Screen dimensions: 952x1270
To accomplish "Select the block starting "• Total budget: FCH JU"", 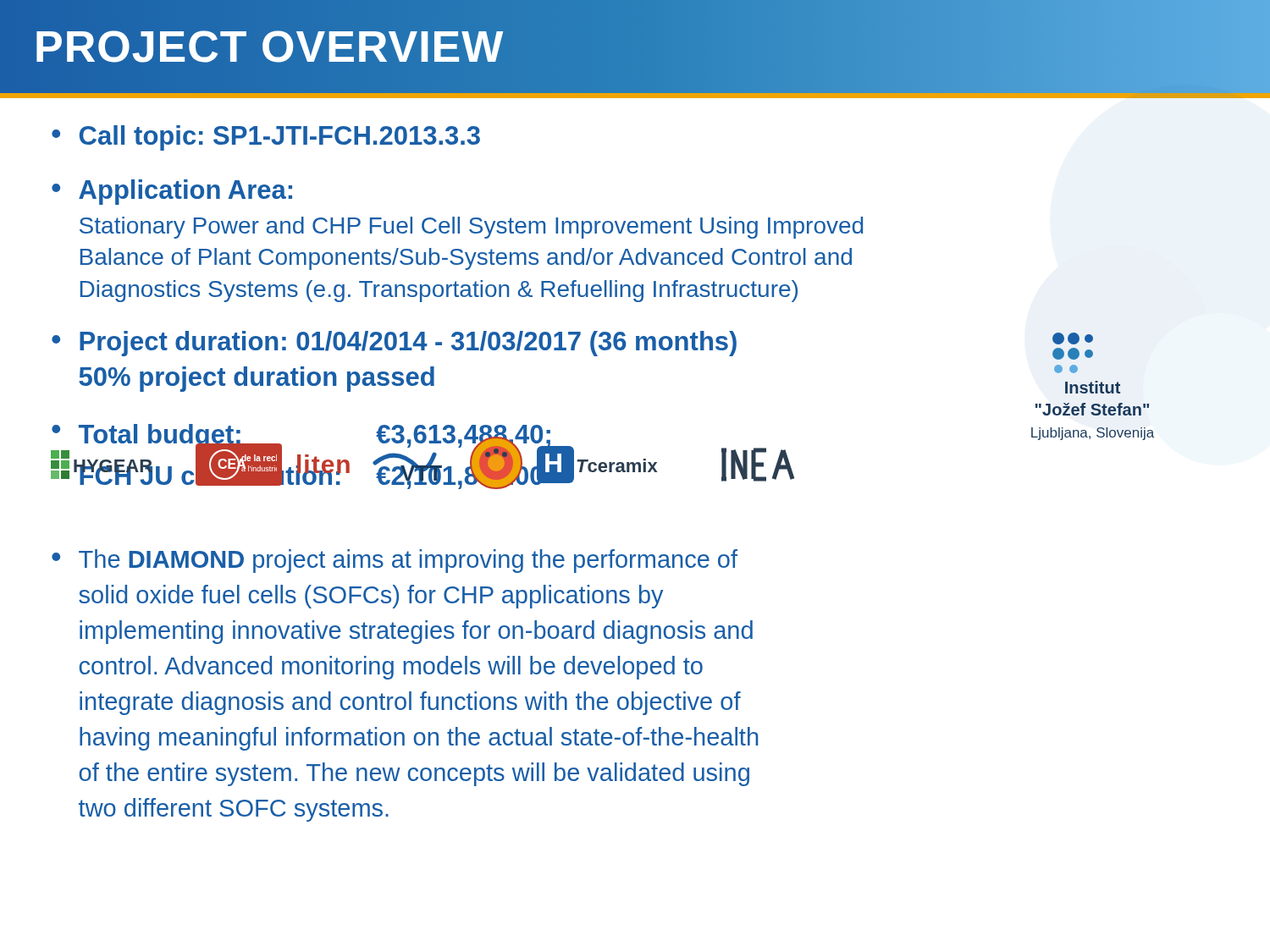I will point(302,456).
